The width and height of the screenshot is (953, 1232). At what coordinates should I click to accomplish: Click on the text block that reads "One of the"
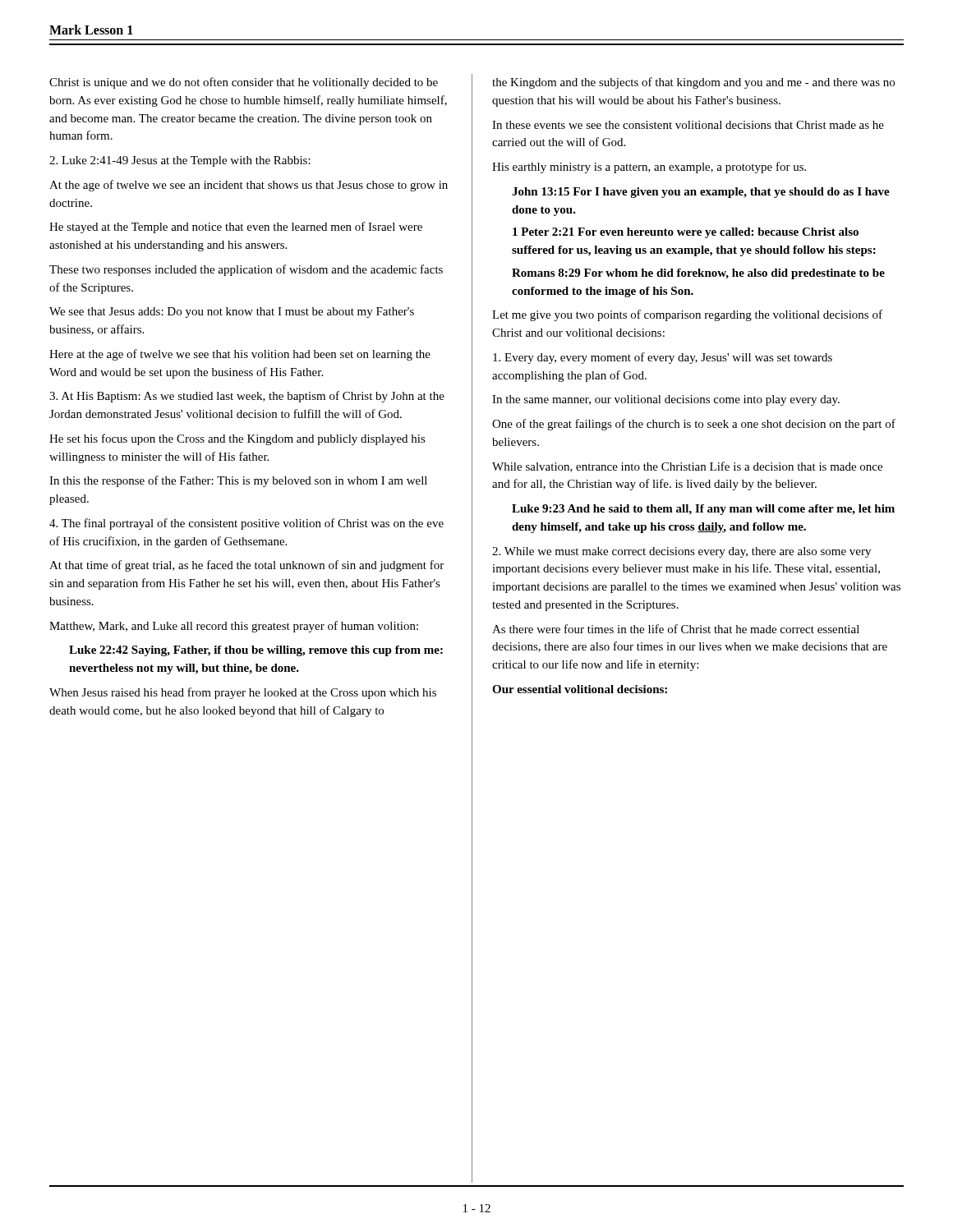click(698, 433)
